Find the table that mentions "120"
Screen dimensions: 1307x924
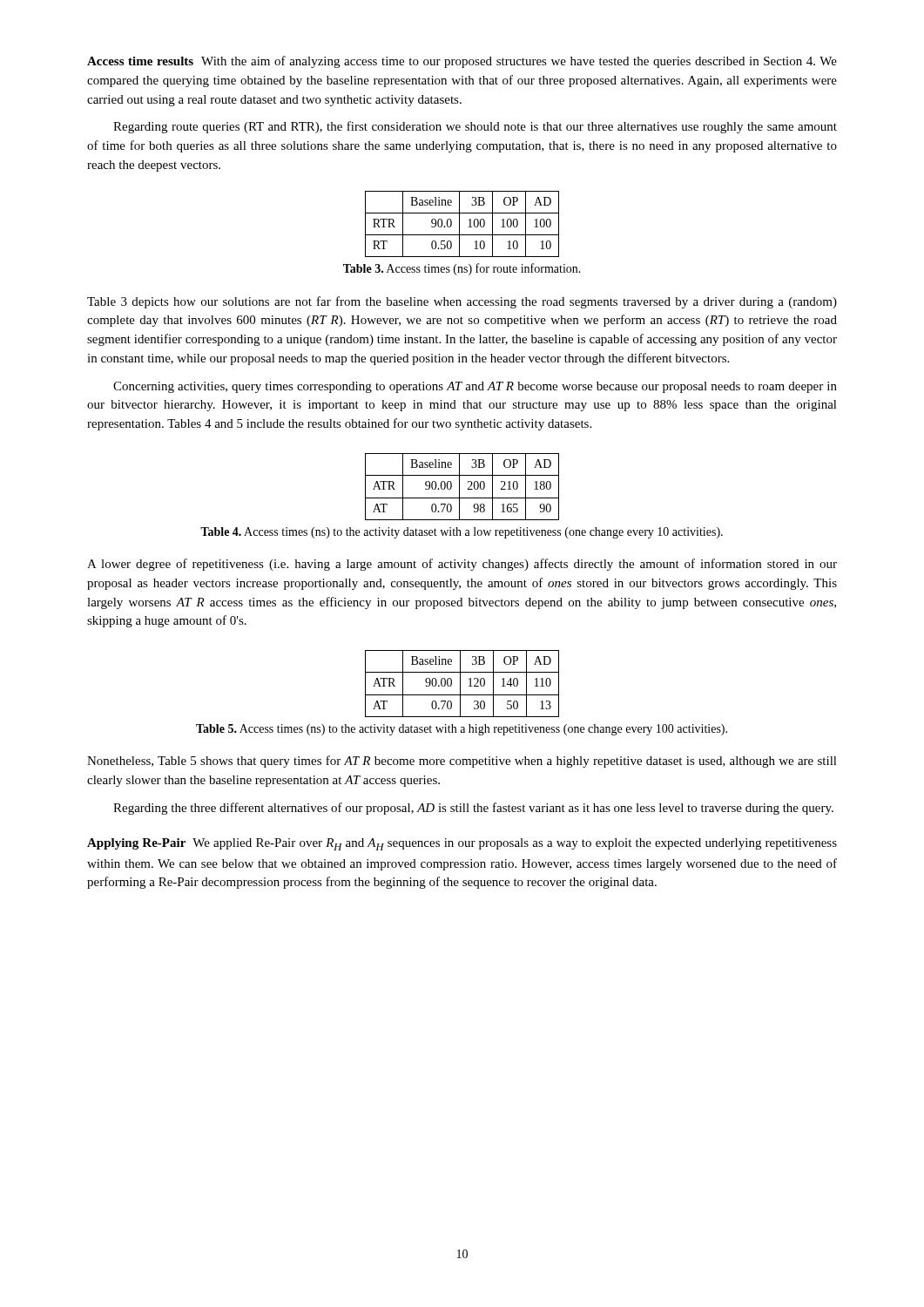(462, 684)
